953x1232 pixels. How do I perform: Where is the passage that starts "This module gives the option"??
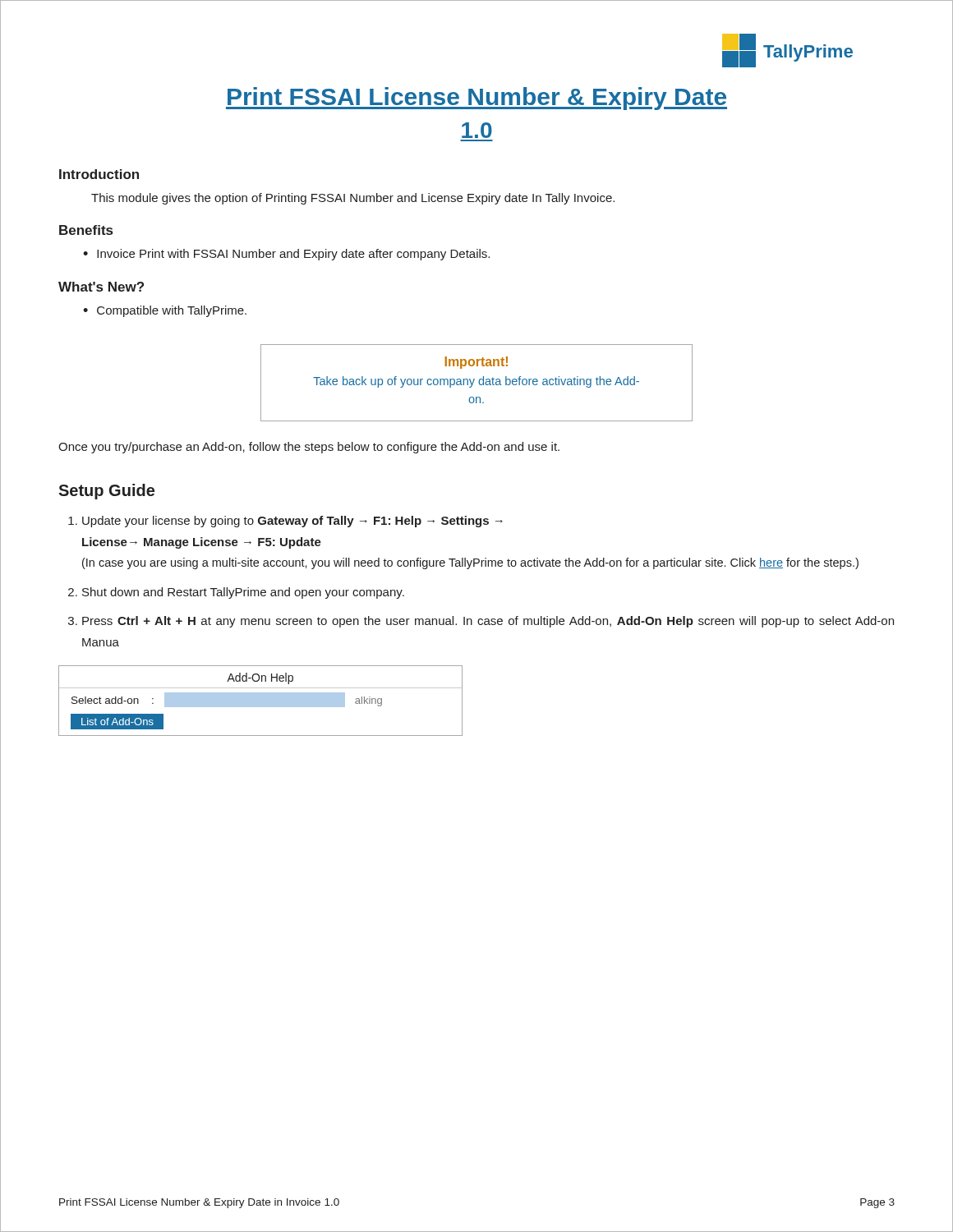(x=353, y=198)
